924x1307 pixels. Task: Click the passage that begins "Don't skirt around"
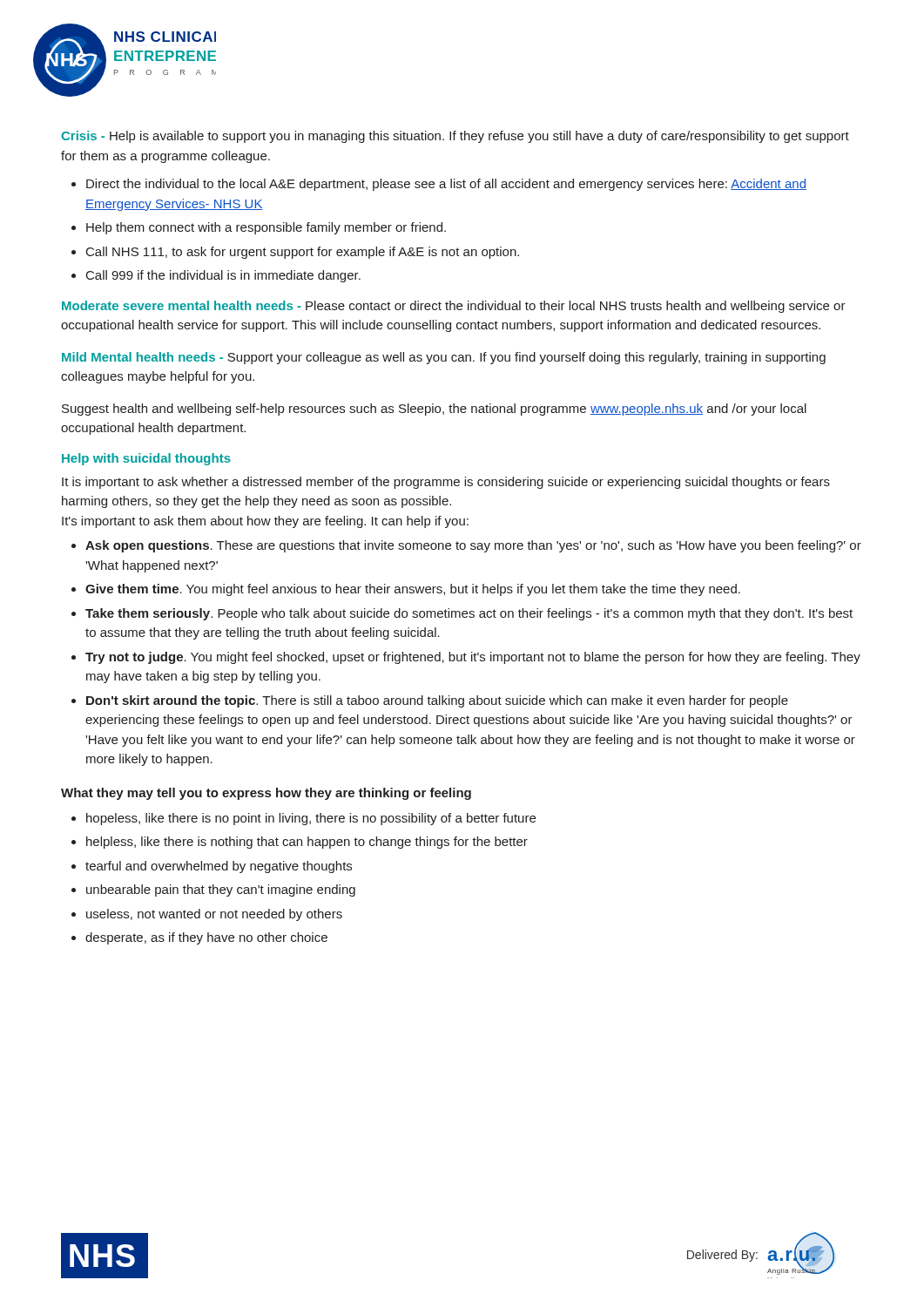(x=470, y=729)
